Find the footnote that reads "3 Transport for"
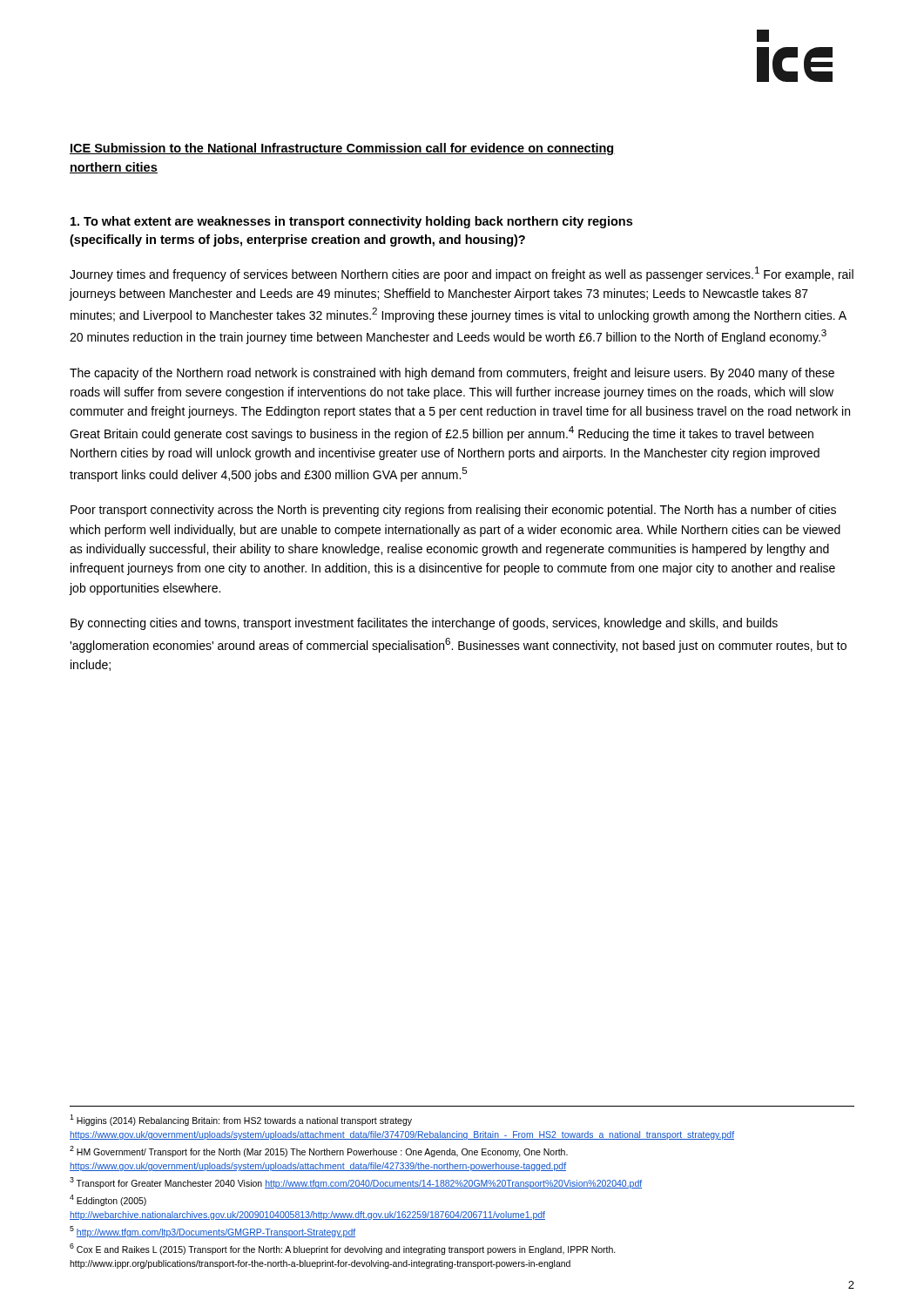Viewport: 924px width, 1307px height. 356,1182
